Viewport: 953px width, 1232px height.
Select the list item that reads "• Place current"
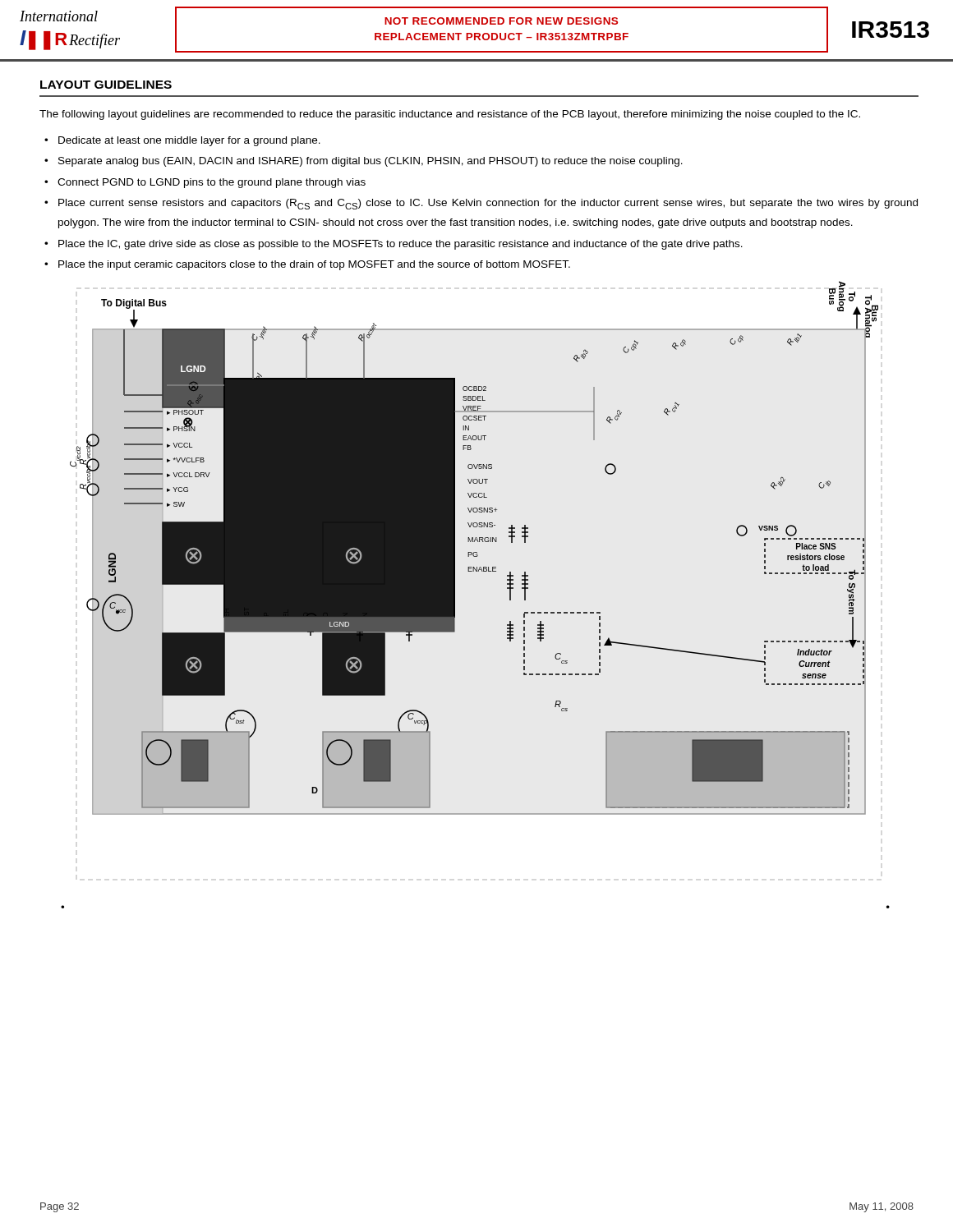(x=481, y=211)
